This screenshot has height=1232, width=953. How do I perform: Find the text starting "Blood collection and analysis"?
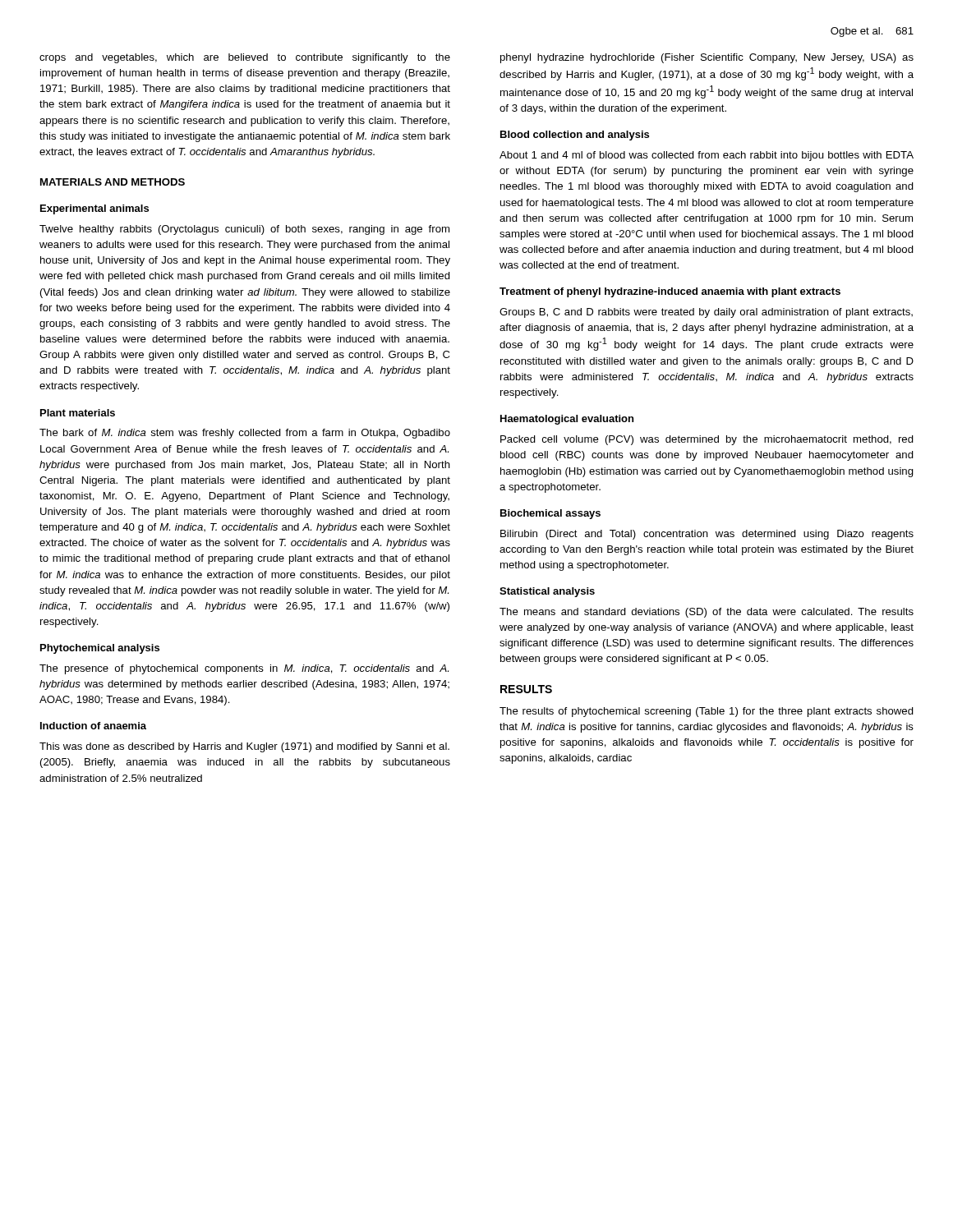[x=575, y=135]
